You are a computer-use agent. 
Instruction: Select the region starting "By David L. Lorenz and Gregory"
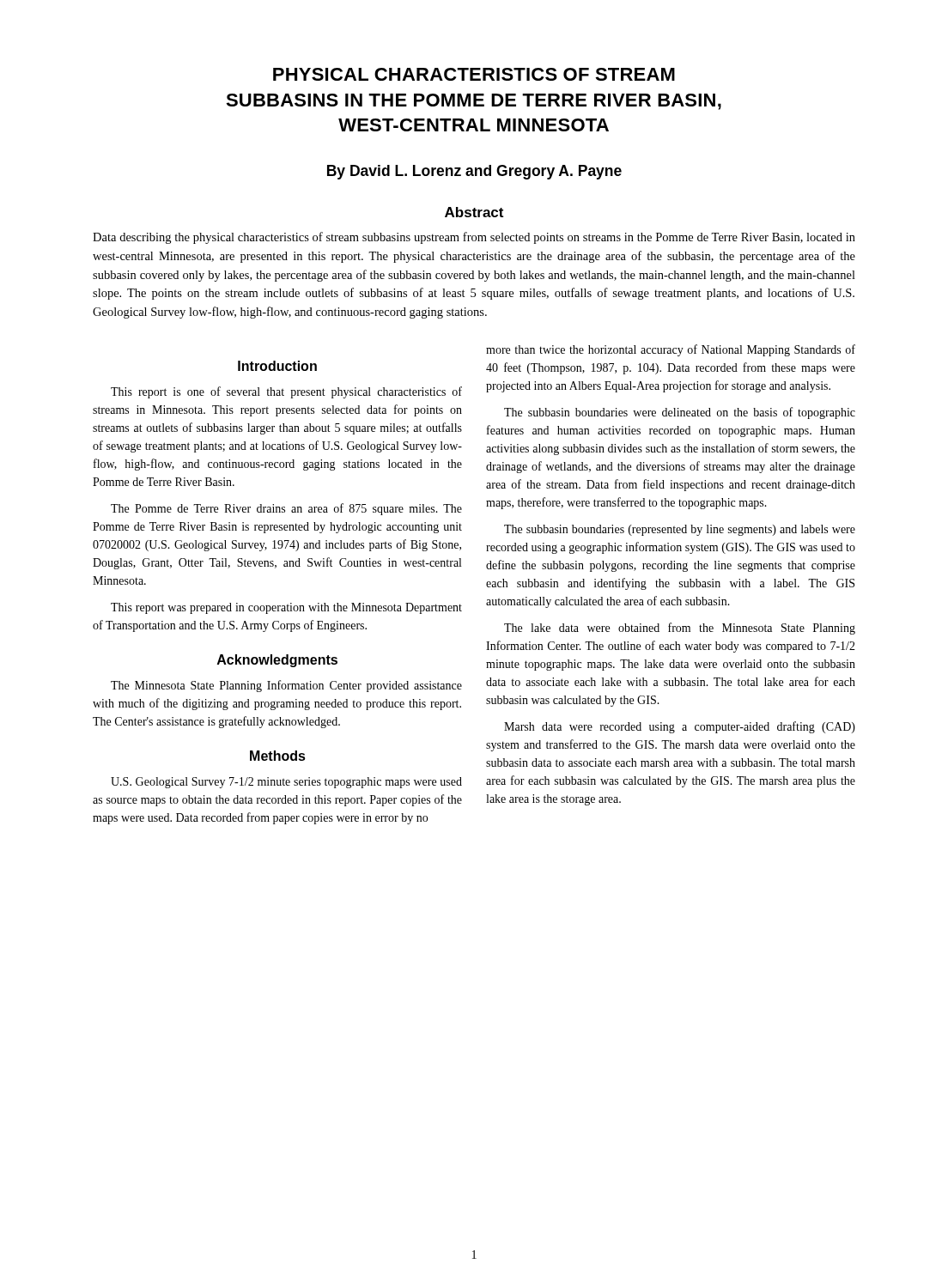pyautogui.click(x=474, y=171)
